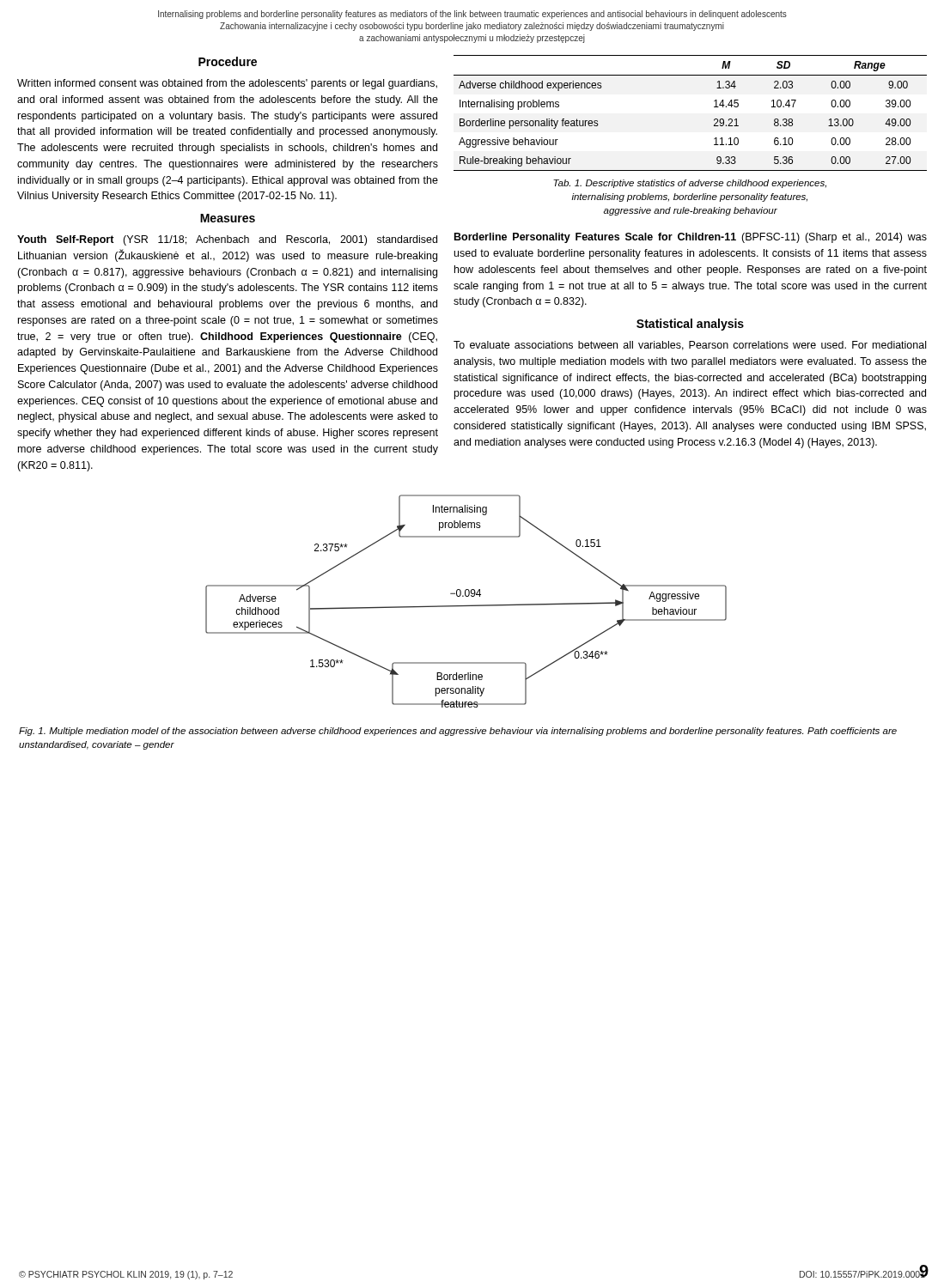Viewport: 944px width, 1288px height.
Task: Navigate to the passage starting "Borderline Personality Features"
Action: (690, 269)
